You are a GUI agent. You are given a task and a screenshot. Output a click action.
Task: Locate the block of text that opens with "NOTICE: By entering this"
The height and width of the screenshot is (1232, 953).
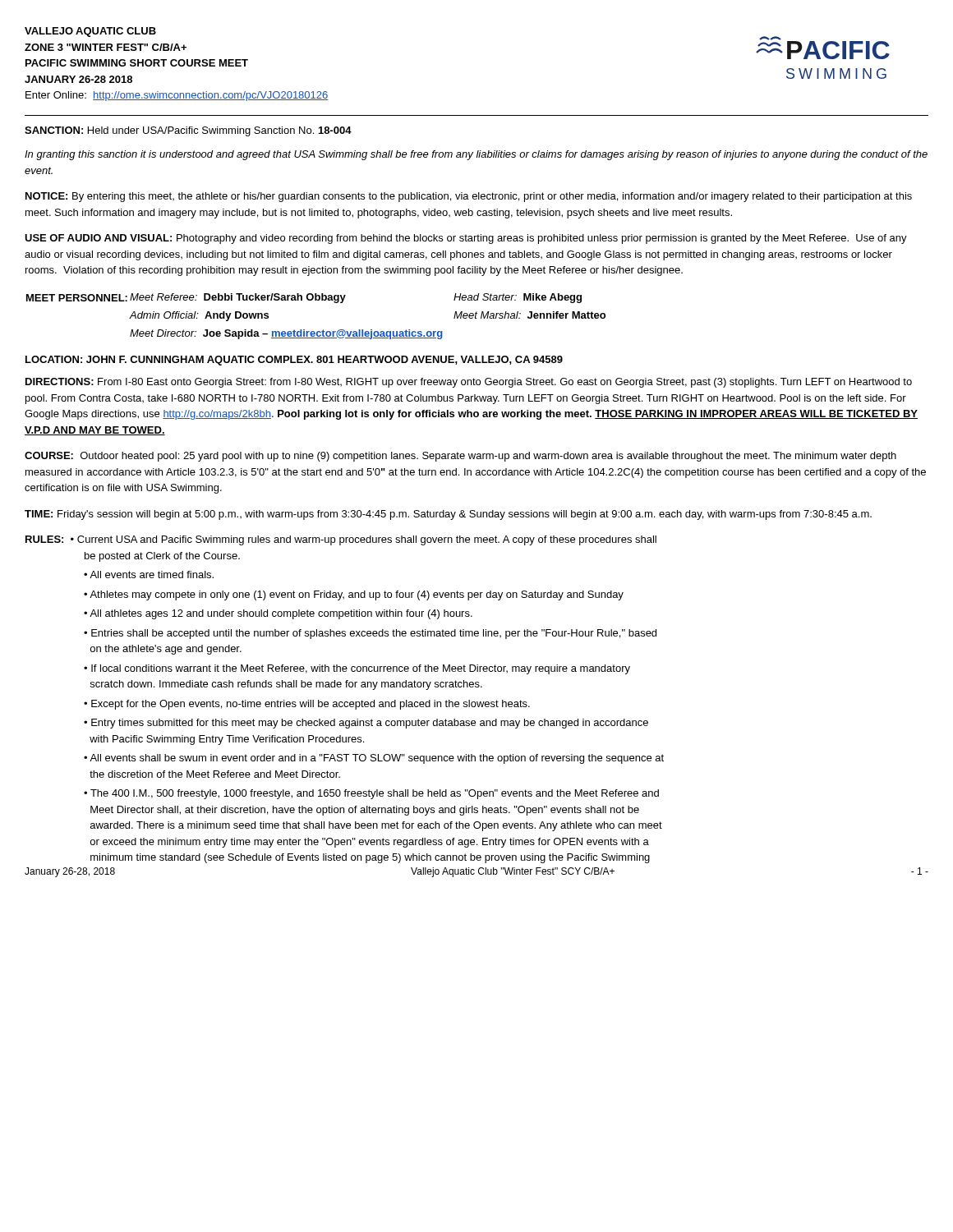tap(476, 204)
